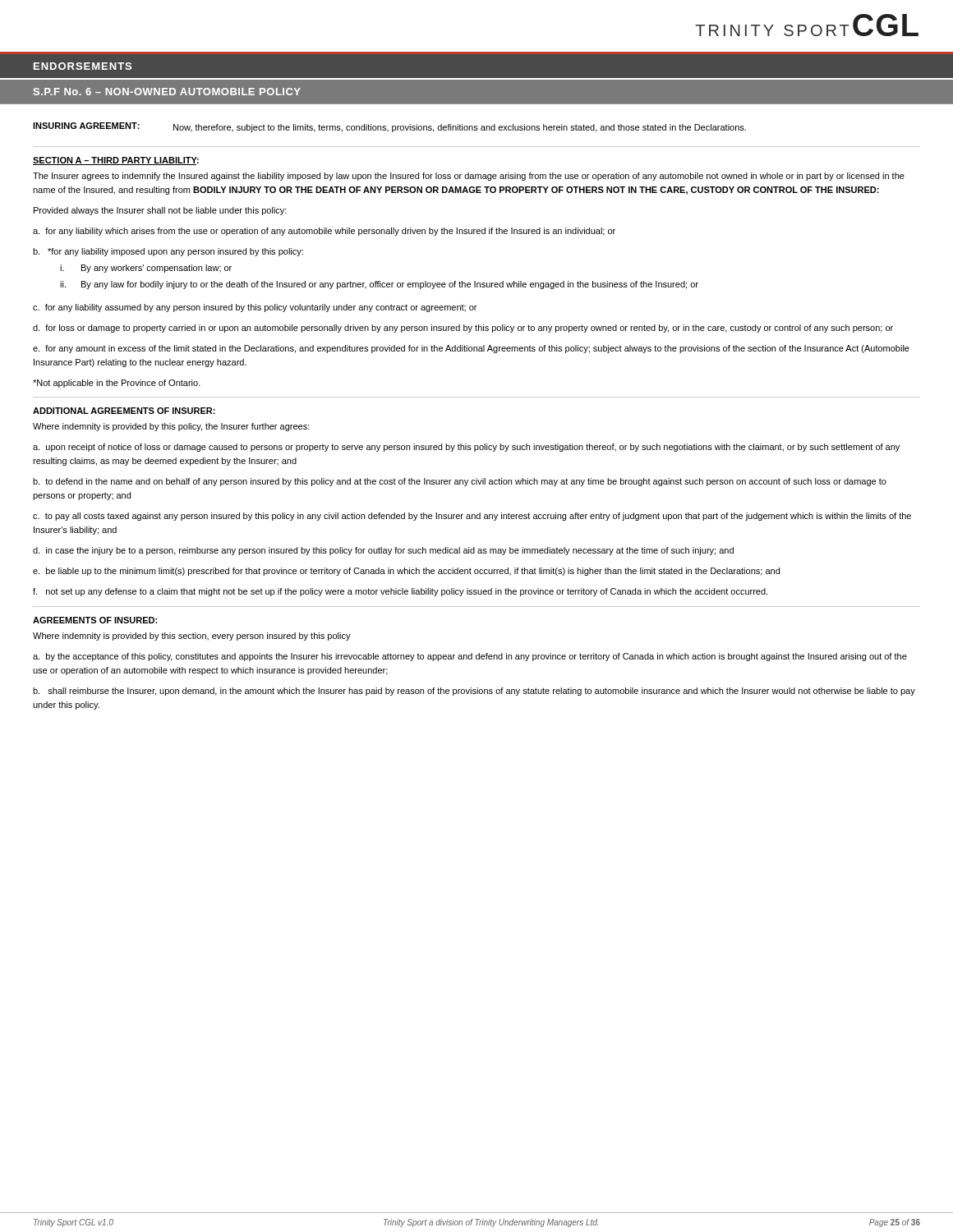
Task: Click on the region starting "c. for any liability assumed by"
Action: pos(255,307)
